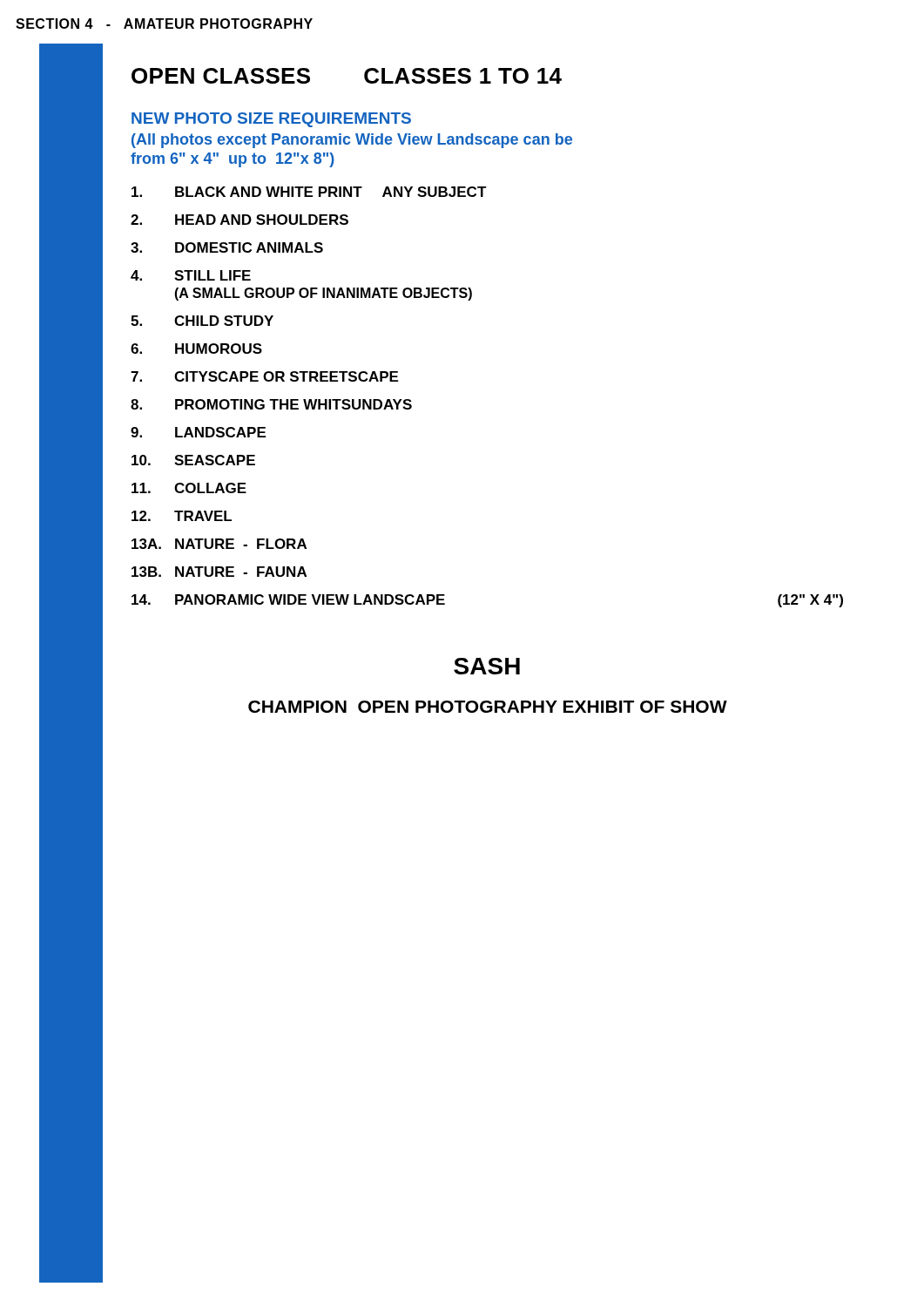Point to the block beginning "NEW PHOTO SIZE REQUIREMENTS (All"
The image size is (924, 1307).
click(x=487, y=139)
